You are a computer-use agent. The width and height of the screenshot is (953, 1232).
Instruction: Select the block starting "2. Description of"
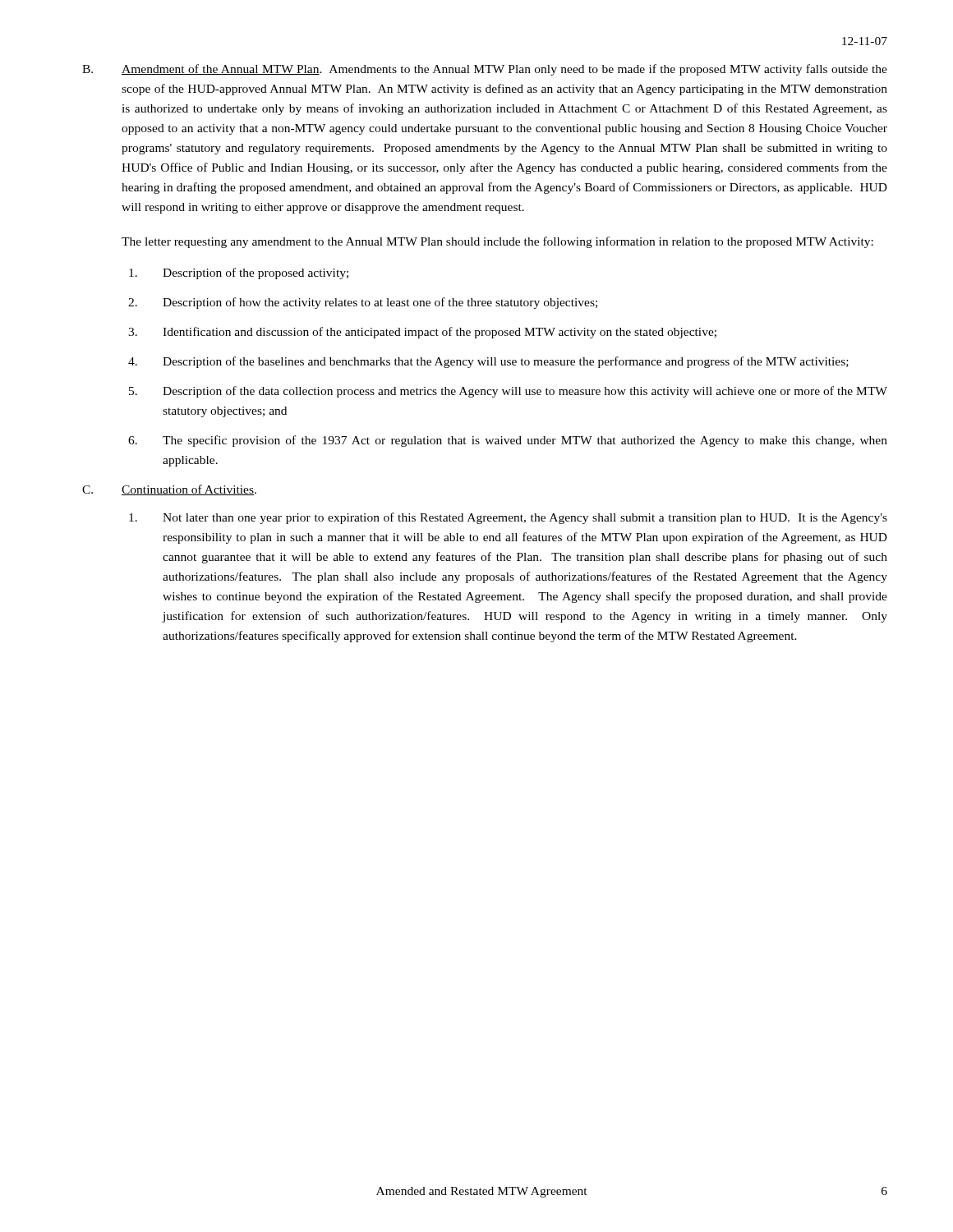click(x=504, y=302)
